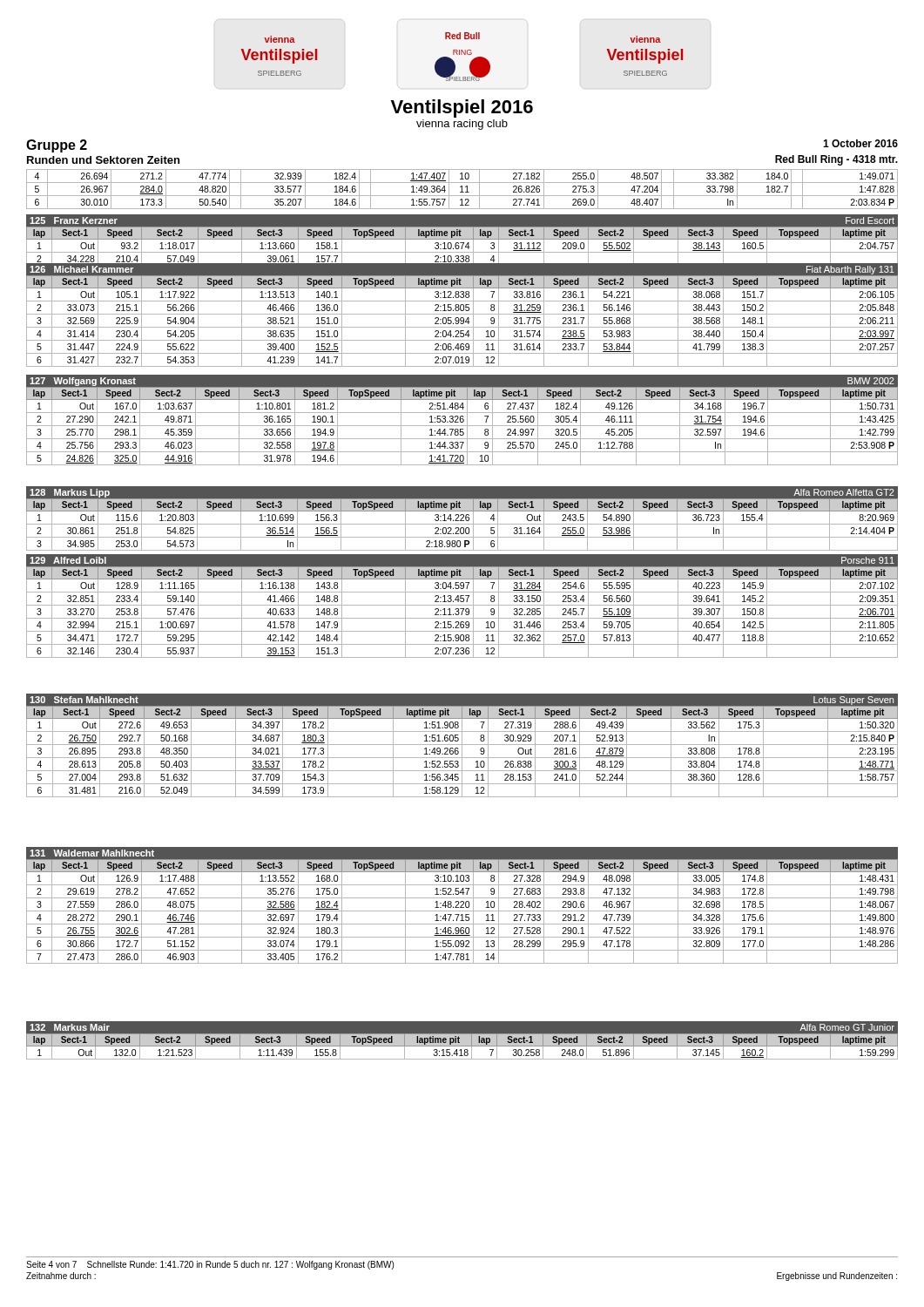Find the text starting "131 Waldemar Mahlknecht"
924x1307 pixels.
92,853
